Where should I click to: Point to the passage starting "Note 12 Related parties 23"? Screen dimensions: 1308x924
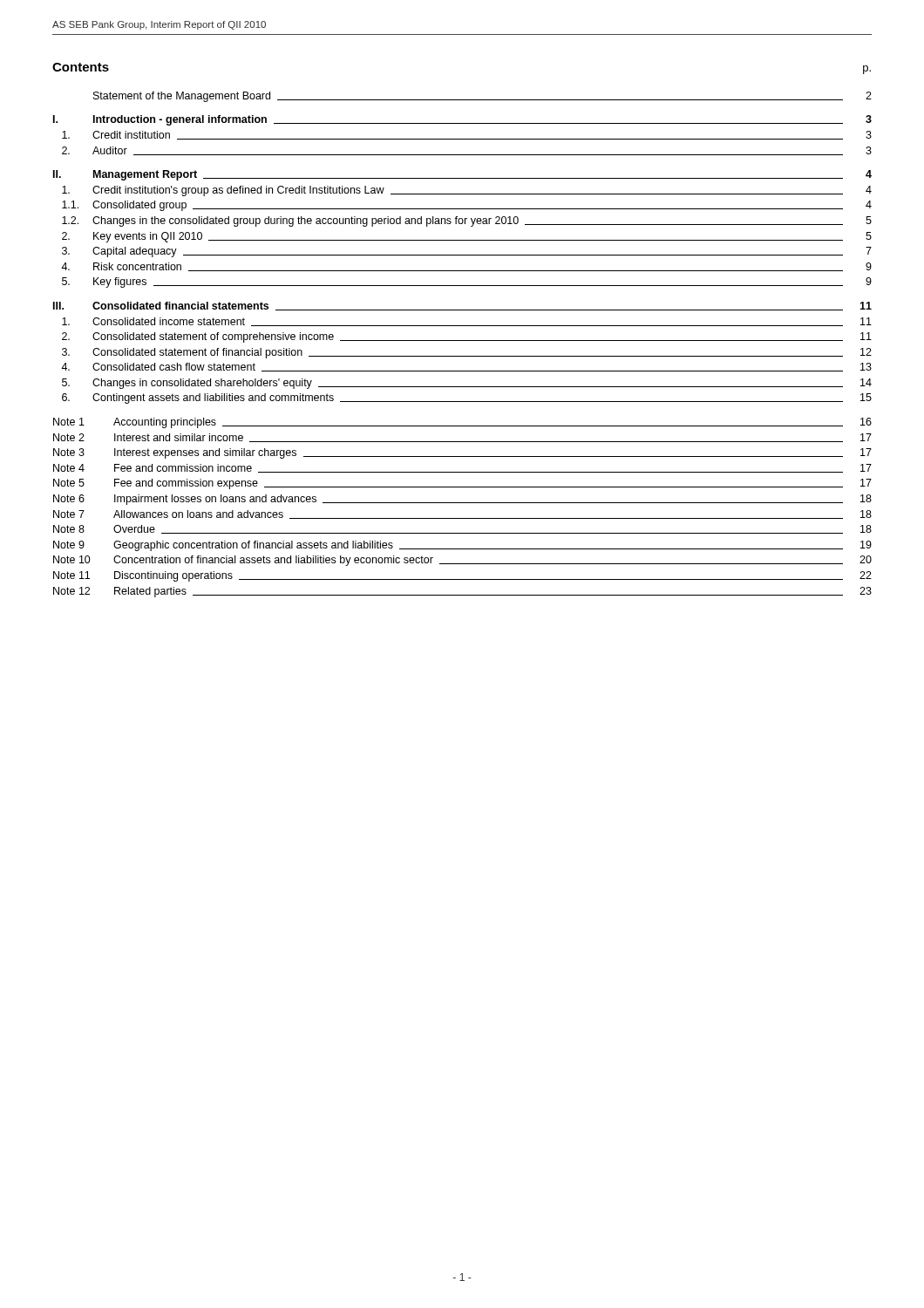click(x=462, y=591)
